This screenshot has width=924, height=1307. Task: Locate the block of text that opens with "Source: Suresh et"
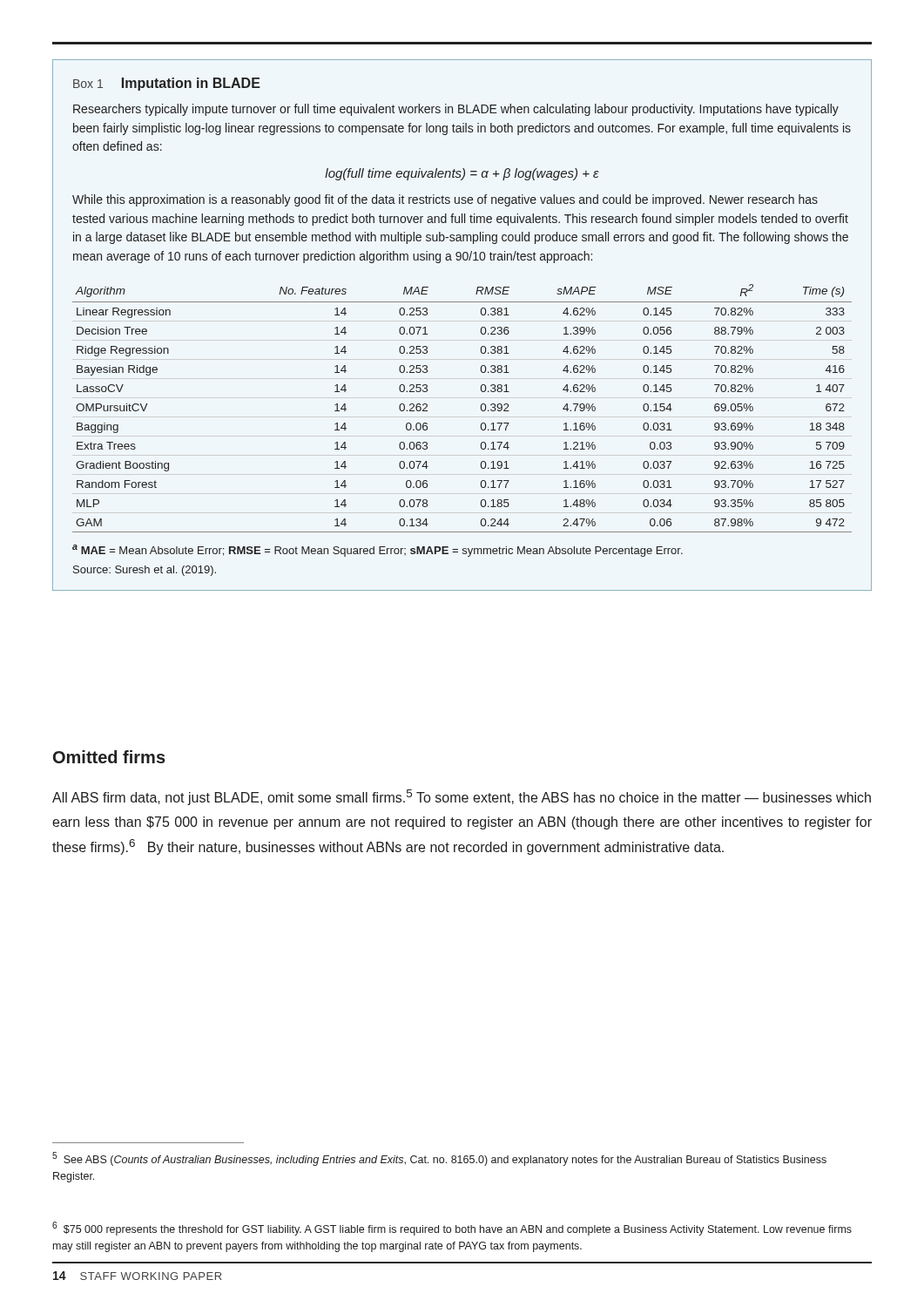pos(145,570)
